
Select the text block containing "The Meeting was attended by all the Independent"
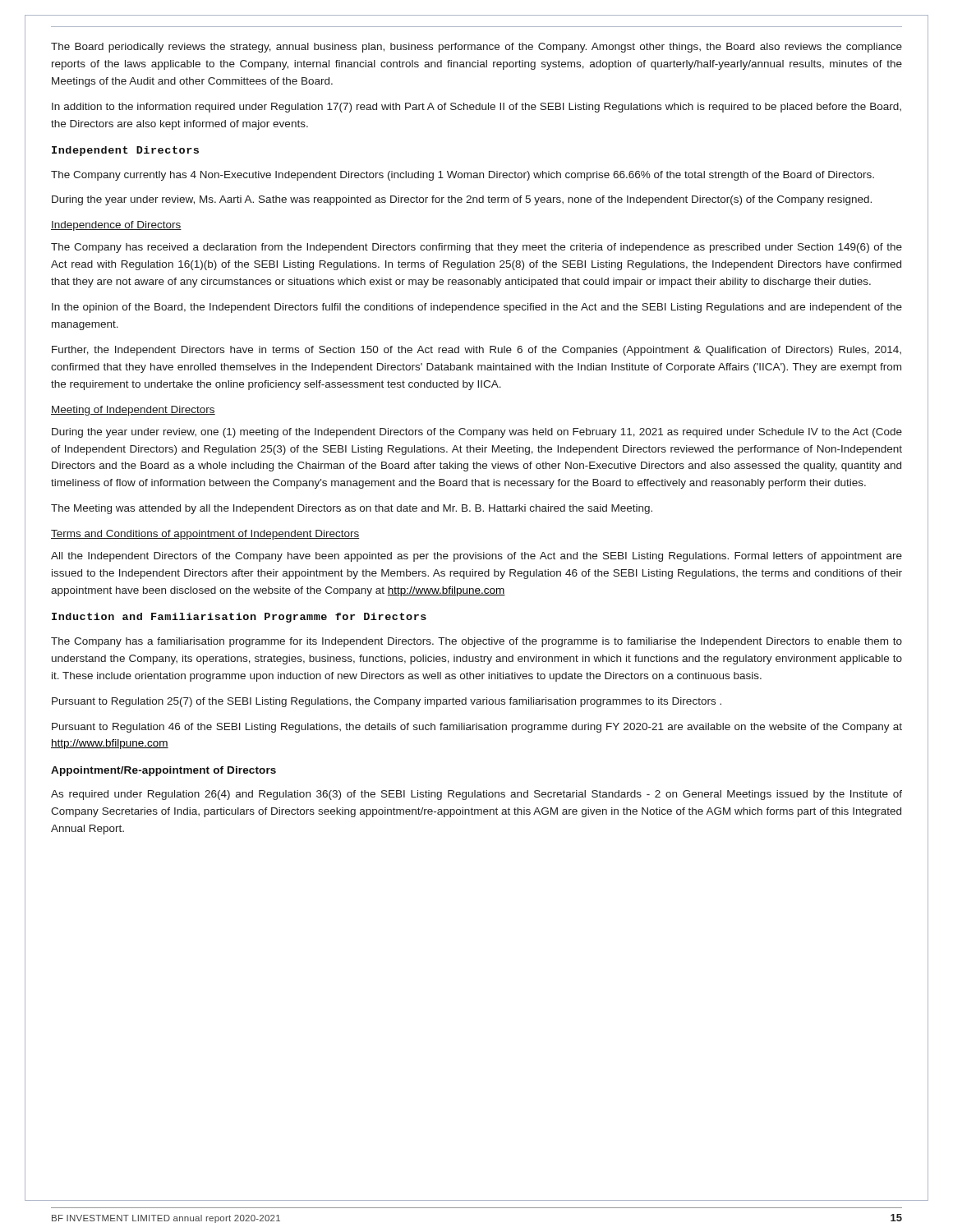coord(476,509)
